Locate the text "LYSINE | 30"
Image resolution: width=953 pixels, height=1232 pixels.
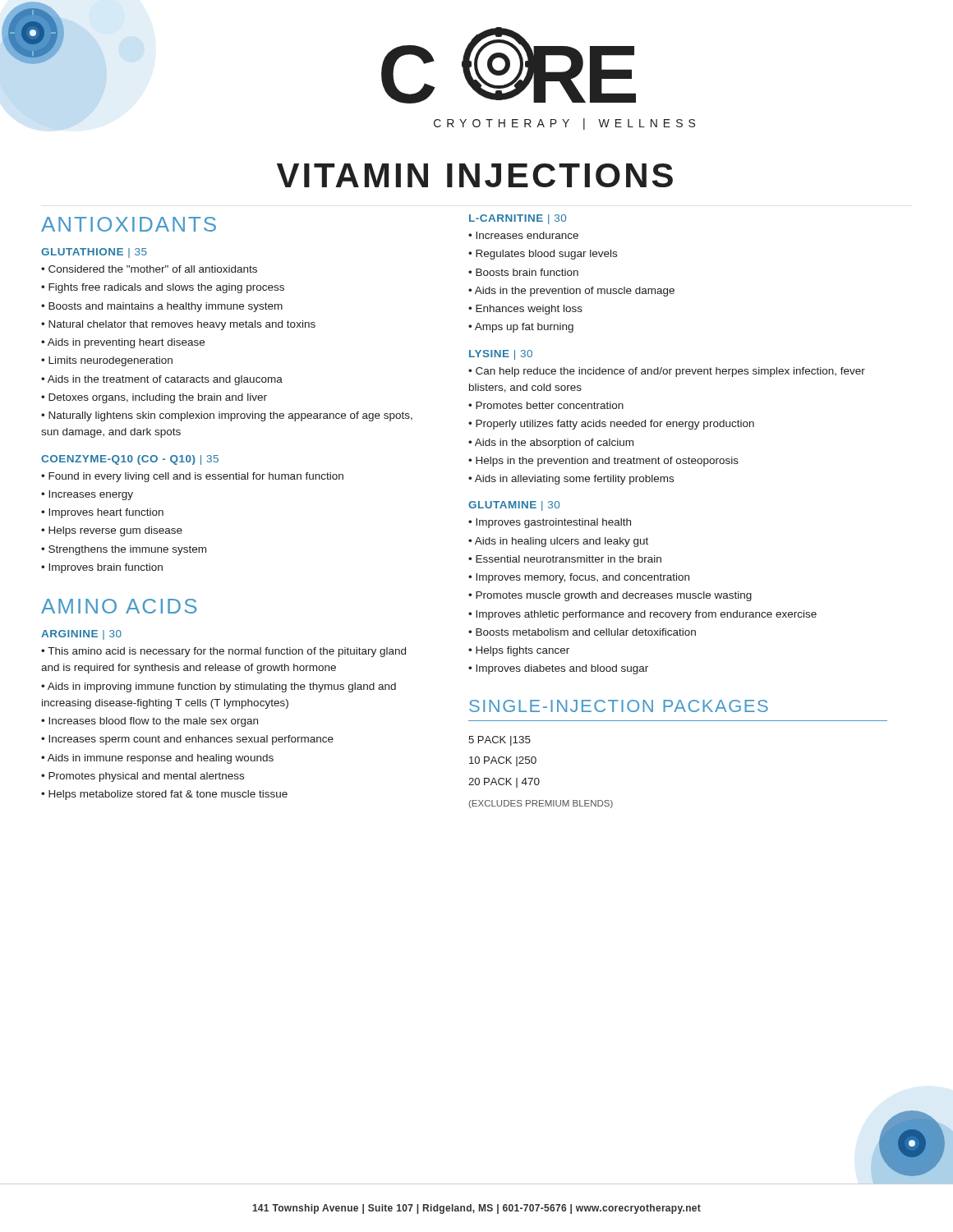click(501, 353)
